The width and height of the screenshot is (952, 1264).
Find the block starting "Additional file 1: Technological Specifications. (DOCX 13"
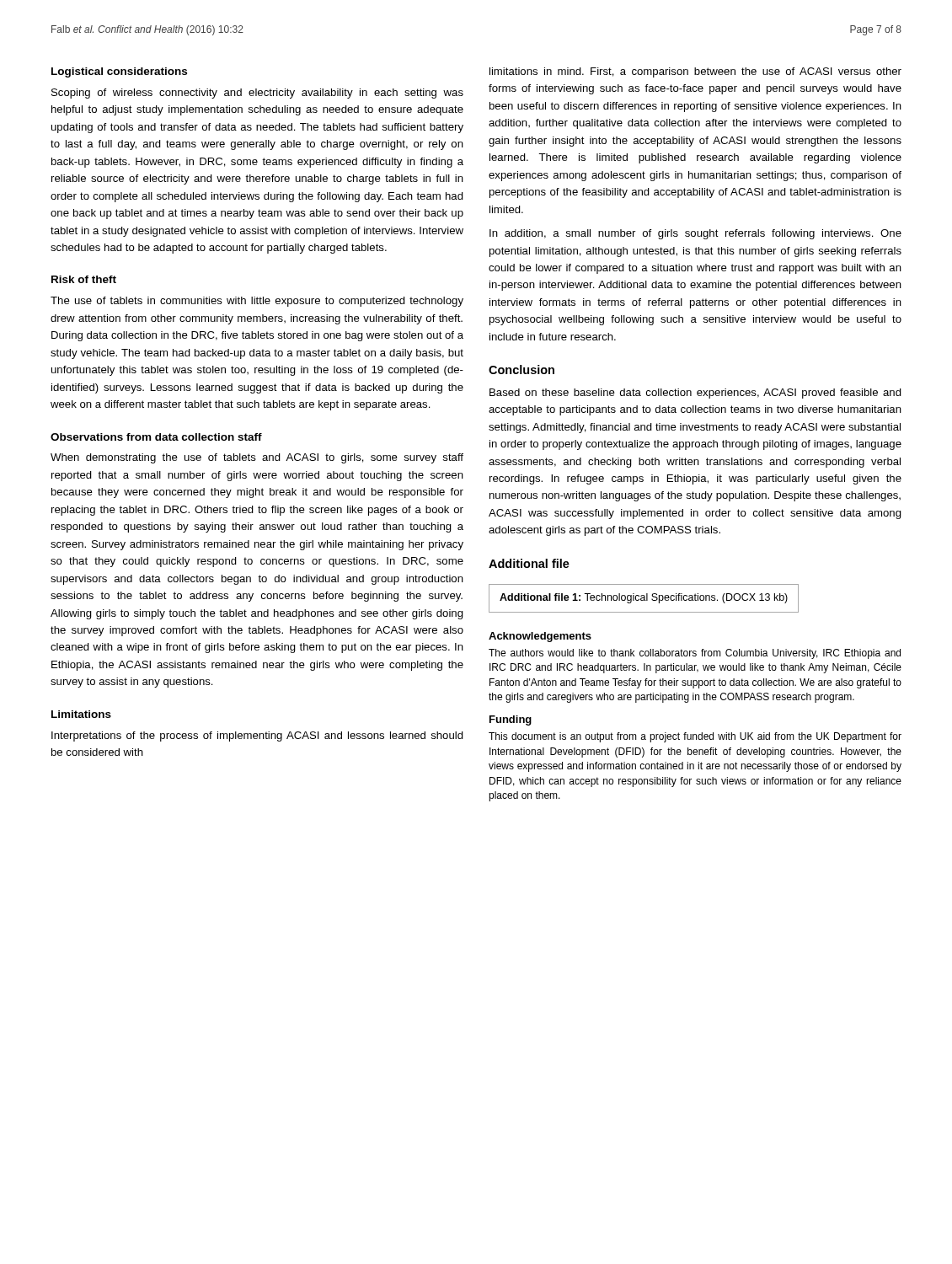[x=644, y=598]
